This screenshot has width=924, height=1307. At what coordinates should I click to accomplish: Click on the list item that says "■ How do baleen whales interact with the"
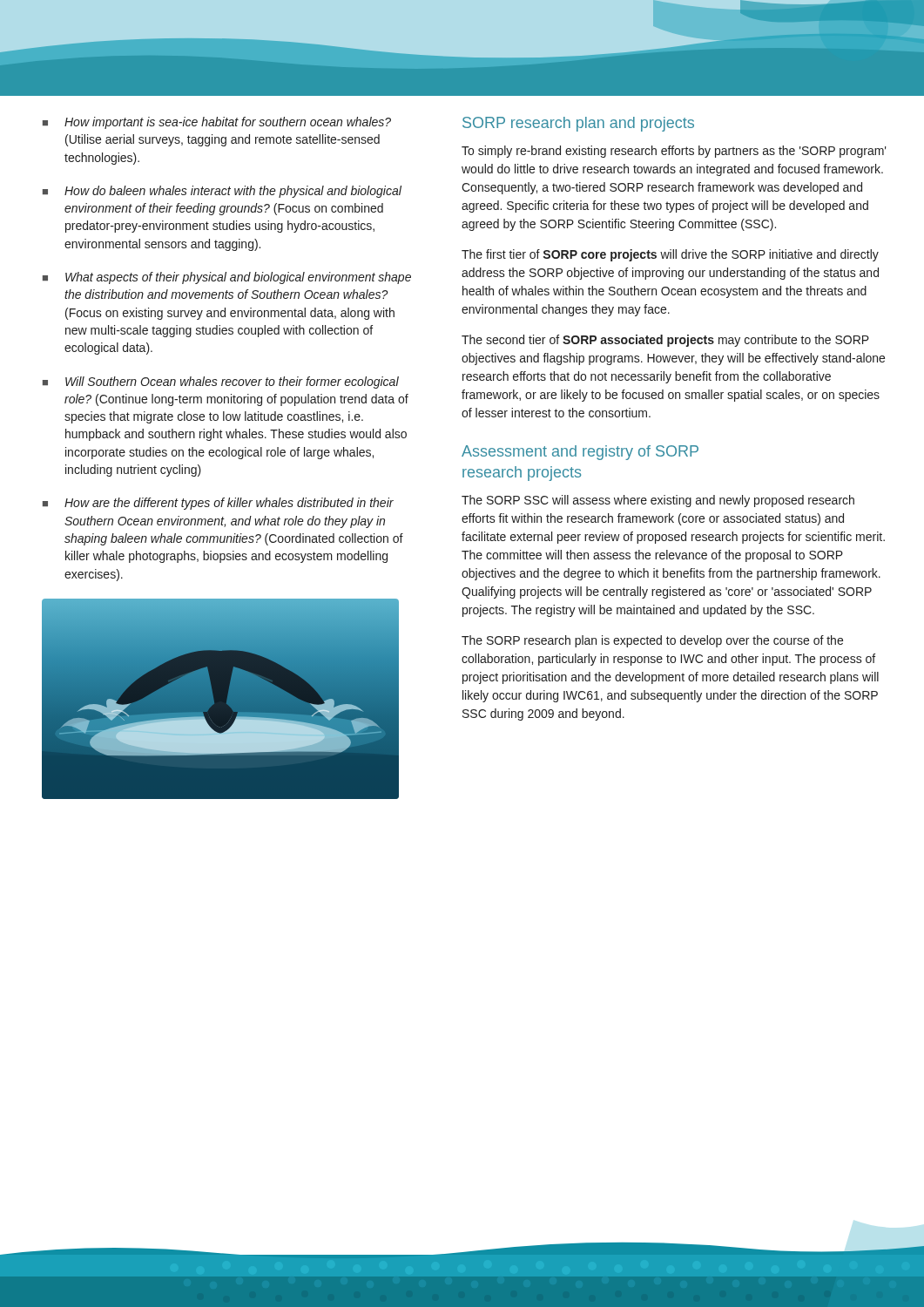229,217
